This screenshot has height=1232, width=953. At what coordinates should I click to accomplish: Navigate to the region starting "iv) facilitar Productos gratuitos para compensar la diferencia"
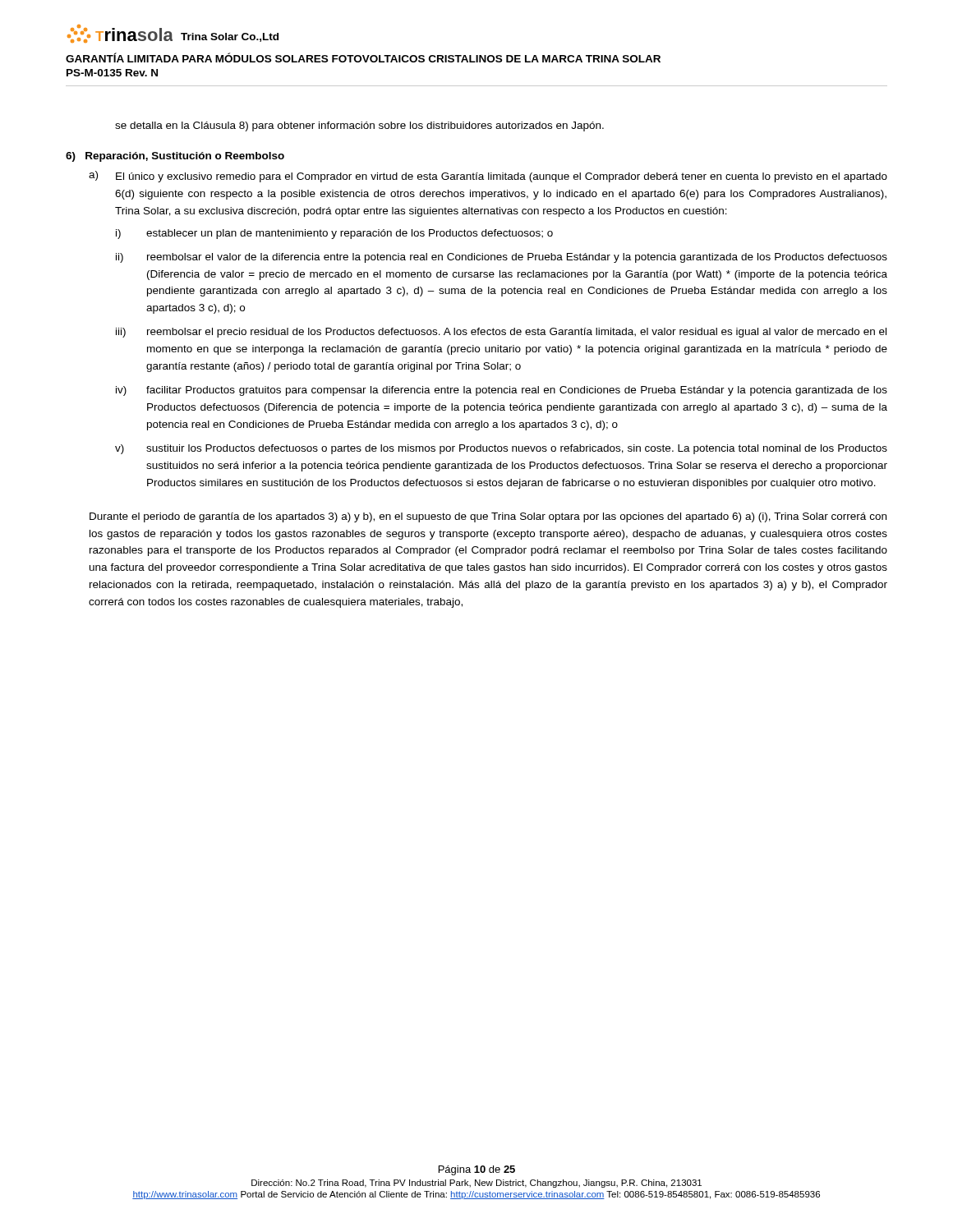tap(501, 408)
